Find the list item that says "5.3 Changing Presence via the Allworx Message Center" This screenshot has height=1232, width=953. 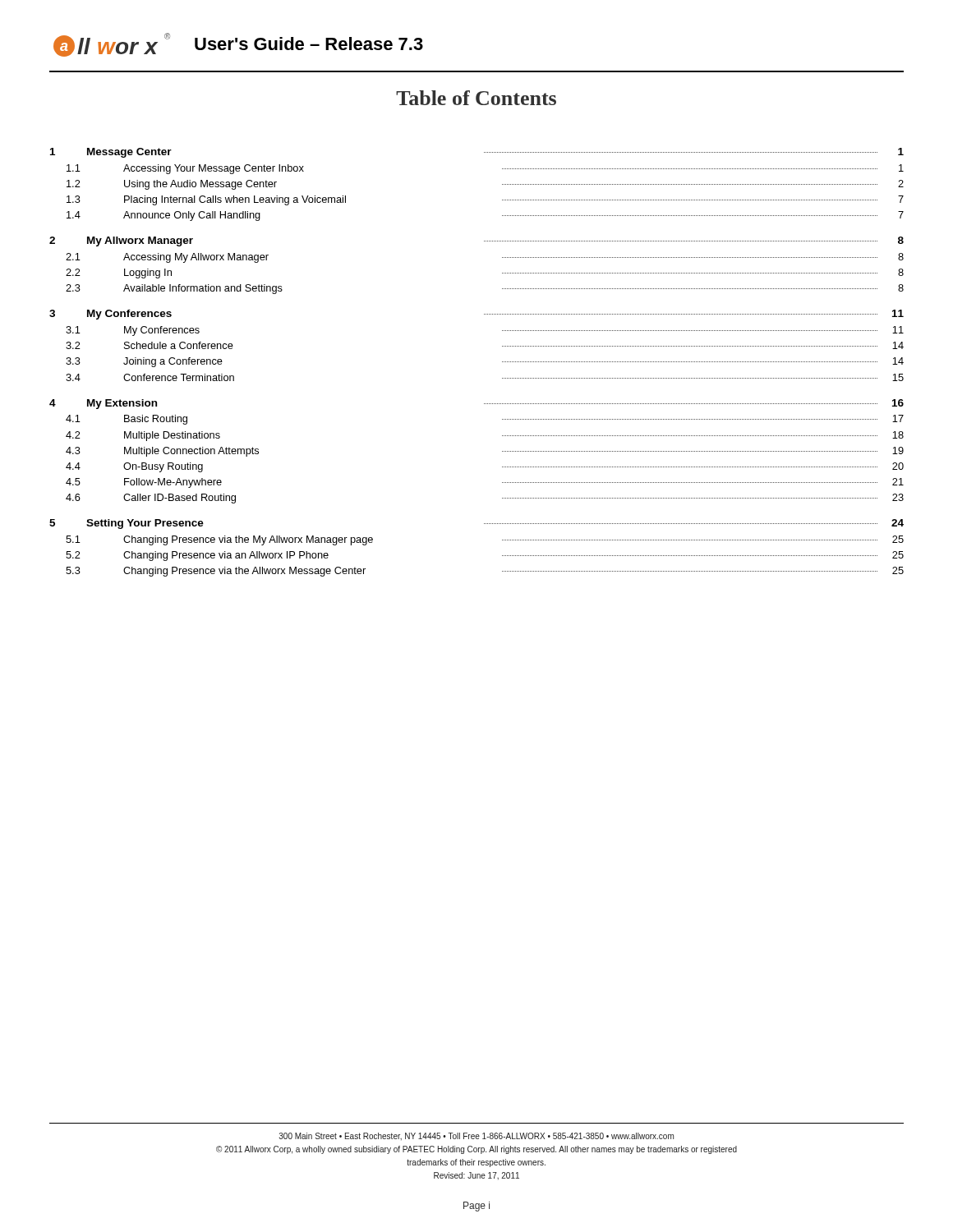click(x=68, y=570)
